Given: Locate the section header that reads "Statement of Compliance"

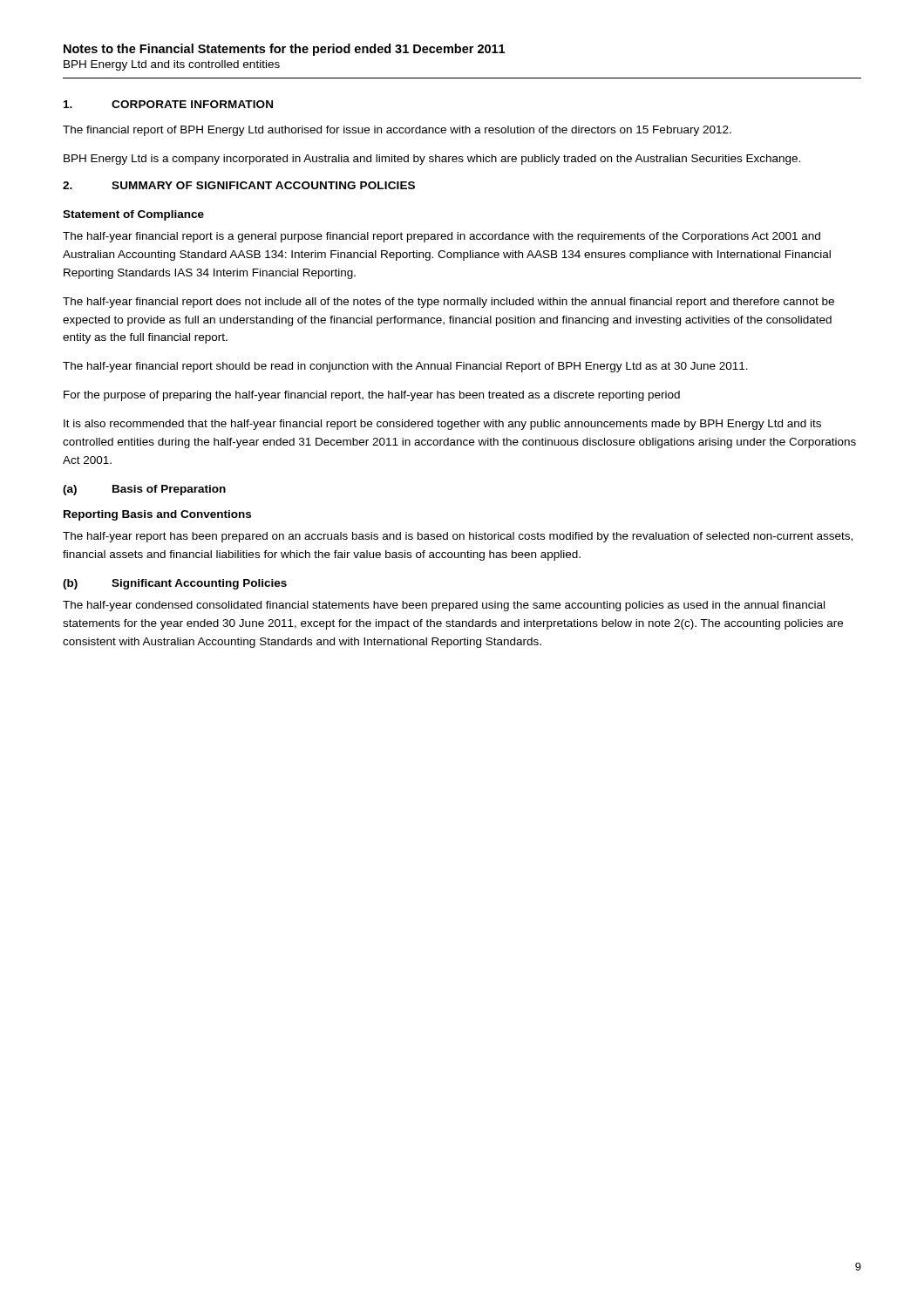Looking at the screenshot, I should [133, 214].
